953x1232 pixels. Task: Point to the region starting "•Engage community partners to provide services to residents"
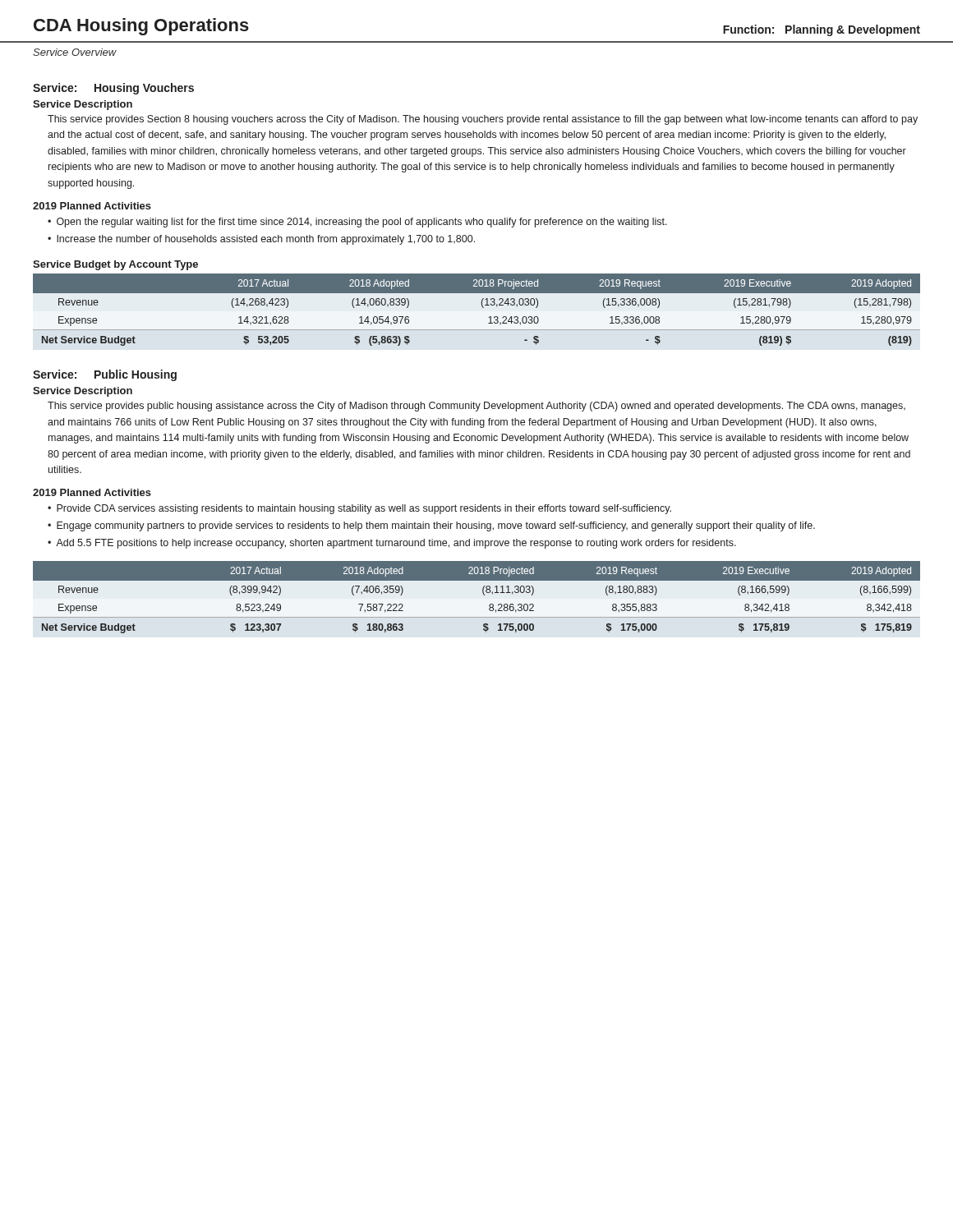coord(432,526)
